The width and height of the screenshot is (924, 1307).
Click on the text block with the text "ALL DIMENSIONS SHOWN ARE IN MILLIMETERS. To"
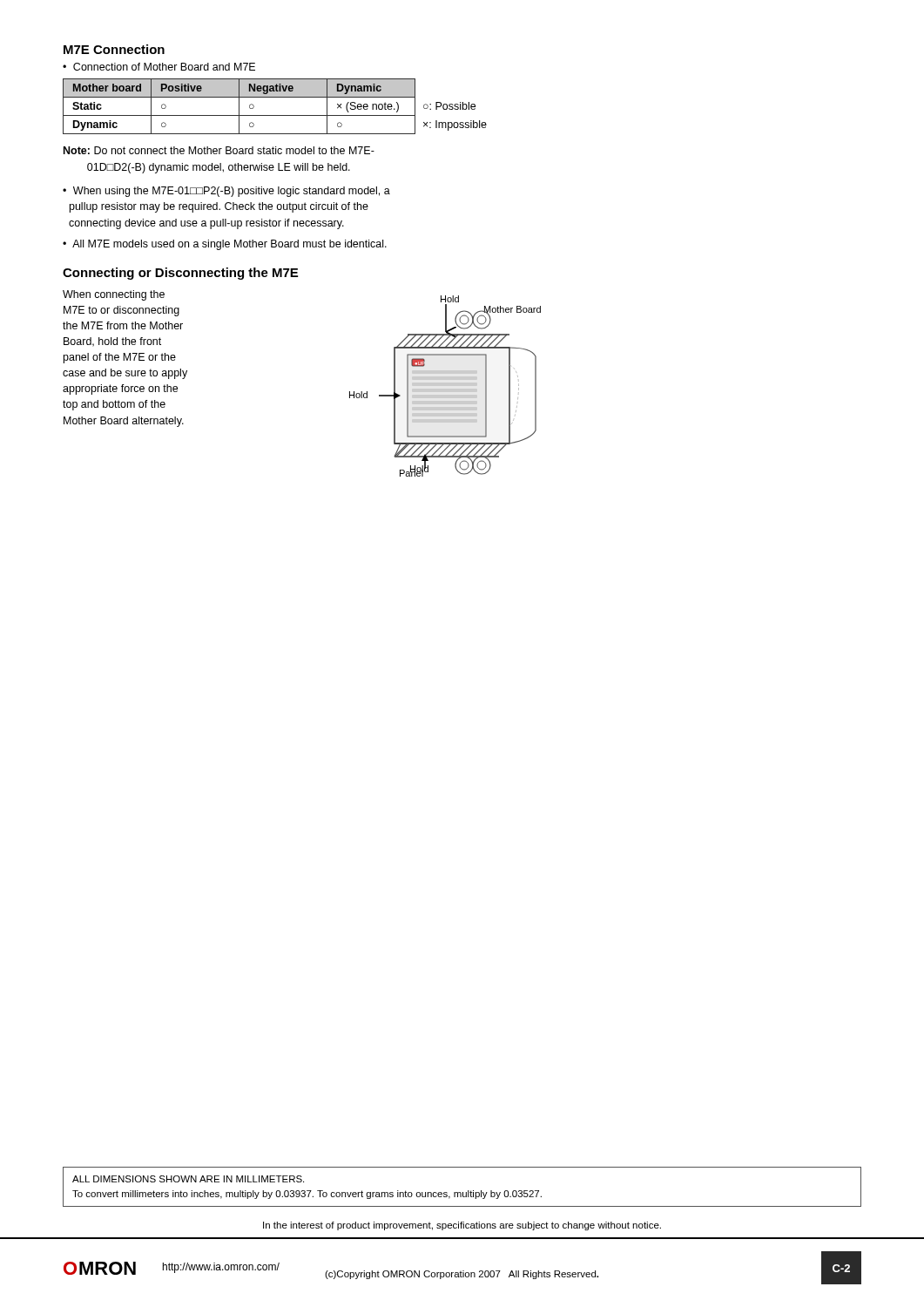point(307,1186)
